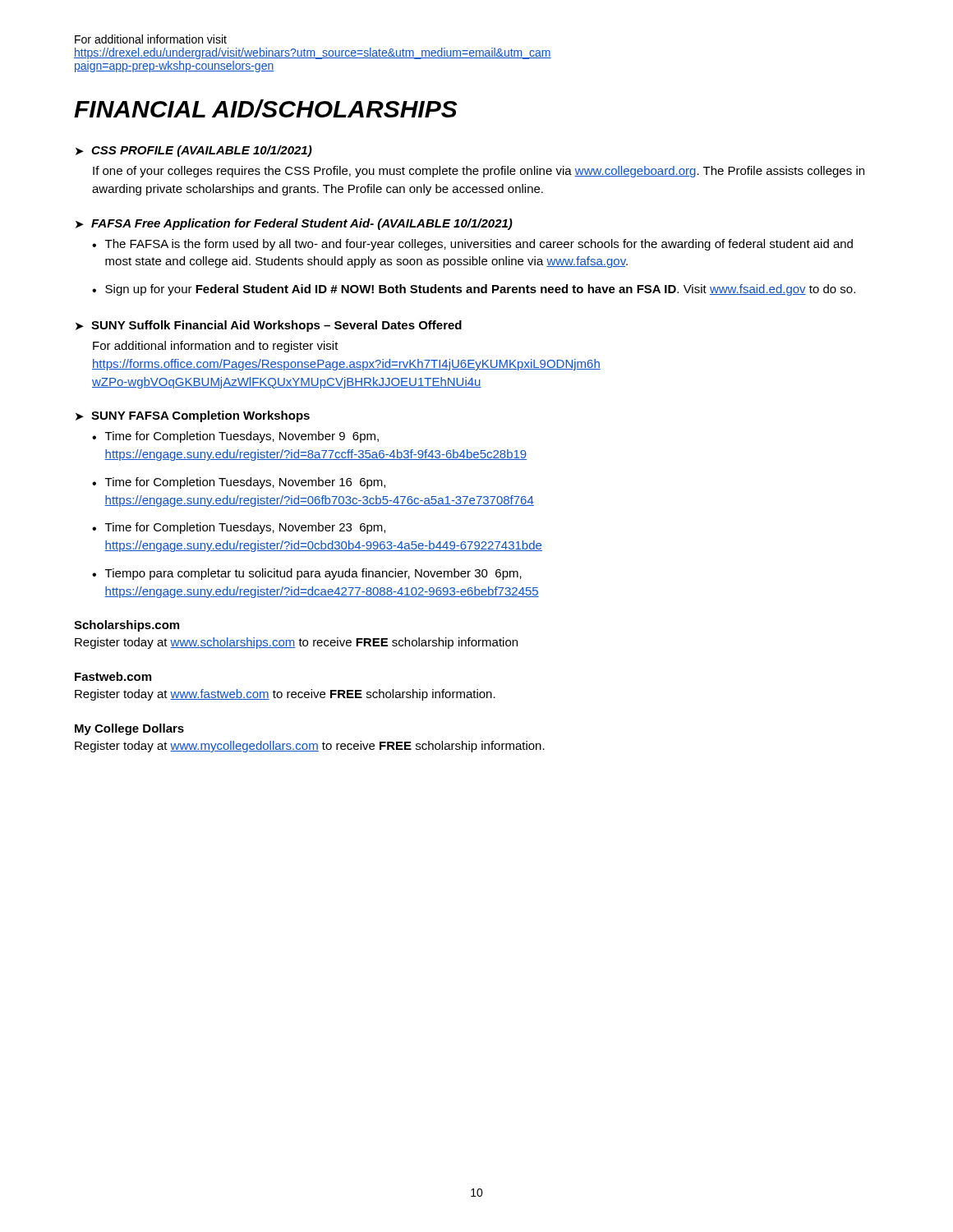The width and height of the screenshot is (953, 1232).
Task: Locate the block of text that opens with "Tiempo para completar"
Action: point(322,582)
